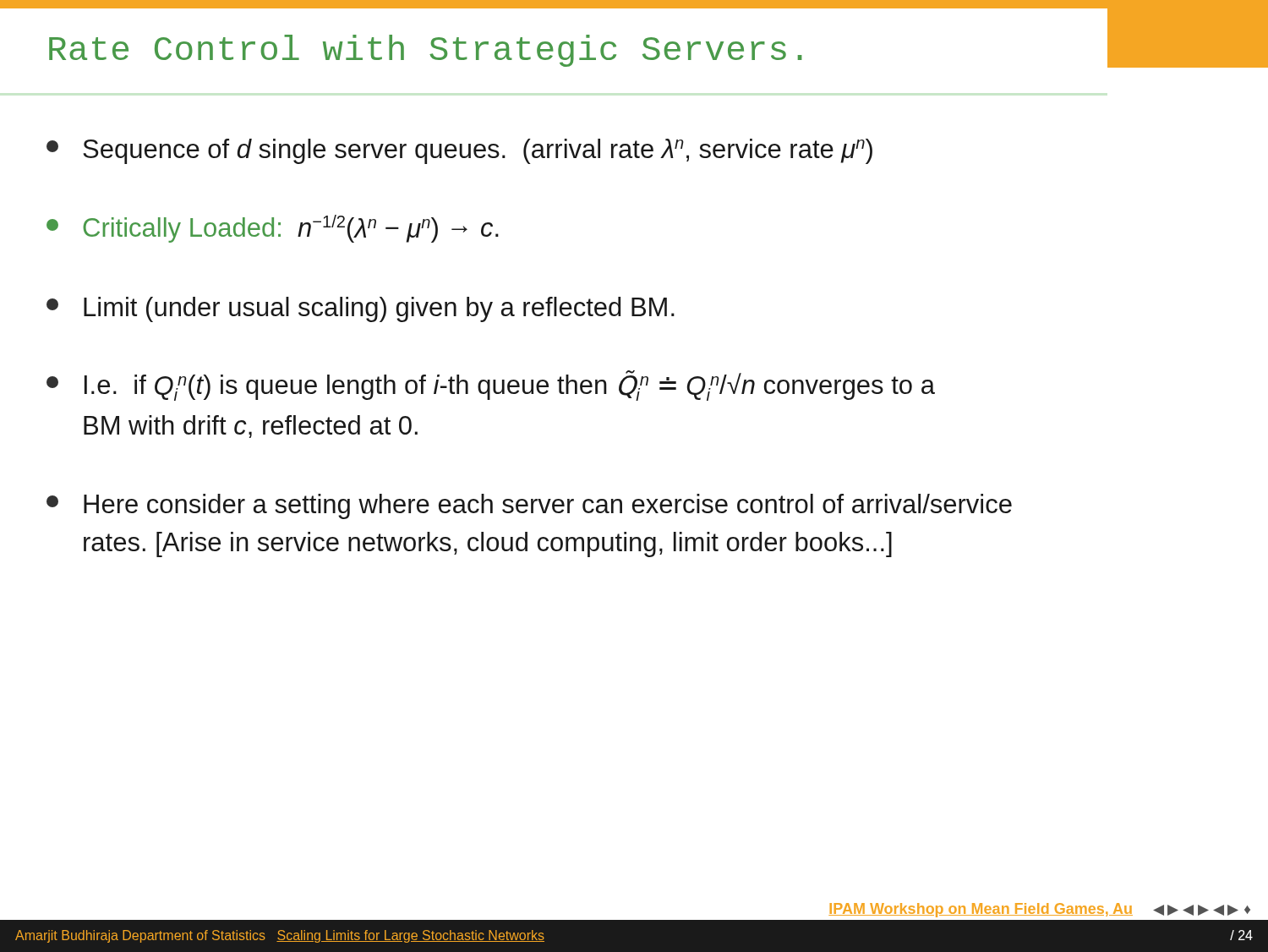Viewport: 1268px width, 952px height.
Task: Where is the passage that starts "Here consider a setting"?
Action: [x=530, y=524]
